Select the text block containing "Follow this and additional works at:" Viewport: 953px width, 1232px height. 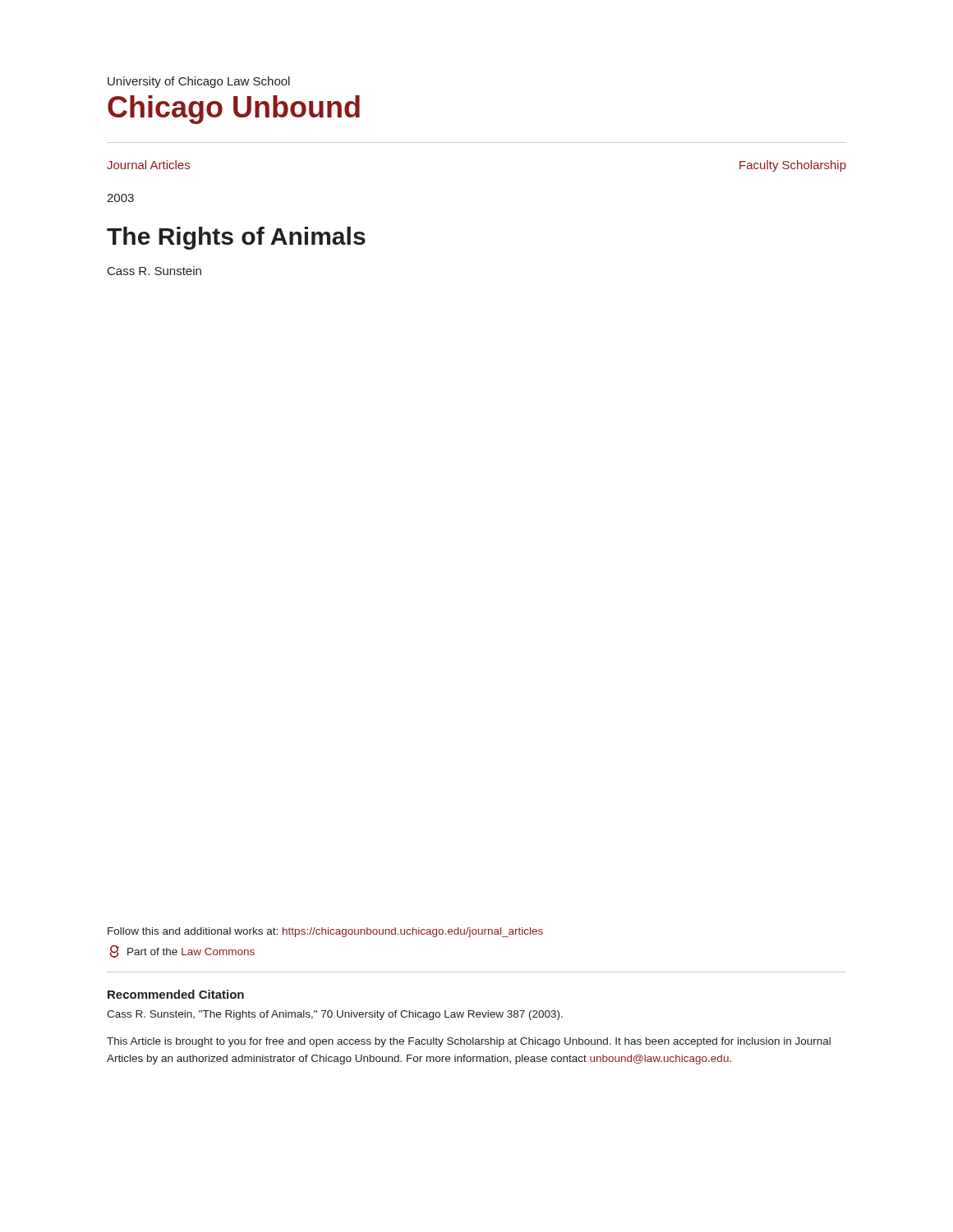(325, 931)
